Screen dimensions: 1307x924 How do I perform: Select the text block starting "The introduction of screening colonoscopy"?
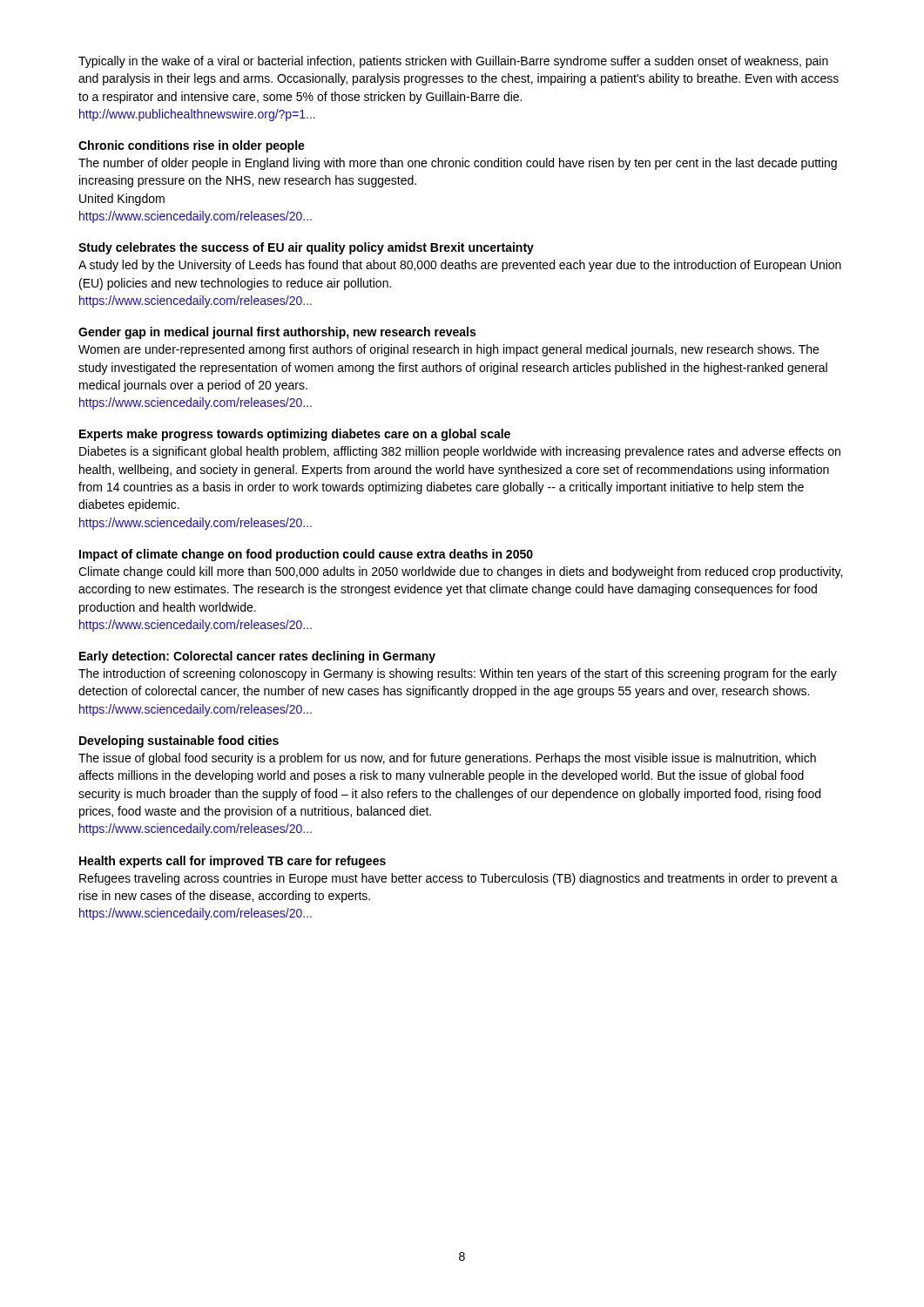point(458,691)
